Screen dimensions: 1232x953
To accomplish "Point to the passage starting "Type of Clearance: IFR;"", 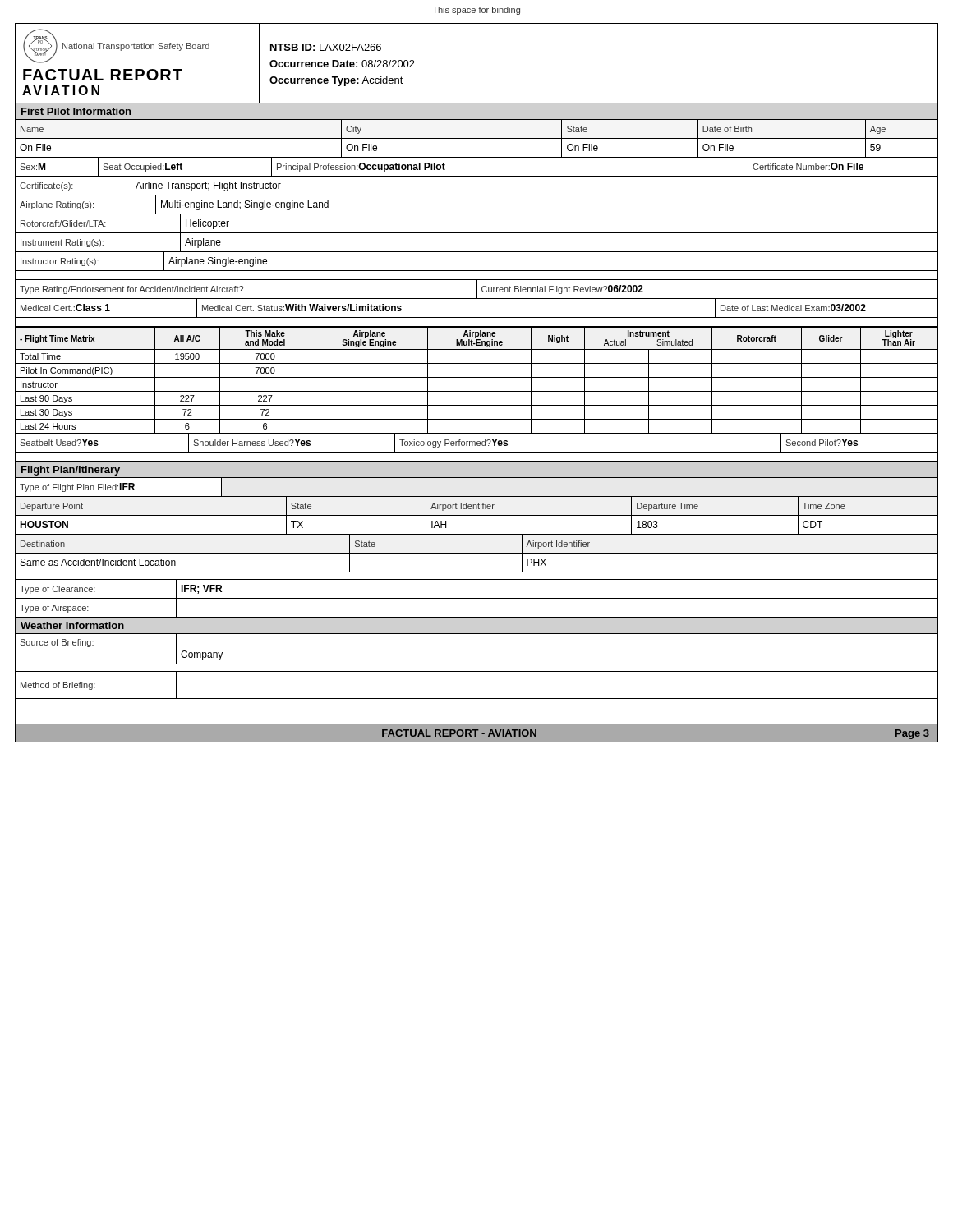I will (476, 589).
